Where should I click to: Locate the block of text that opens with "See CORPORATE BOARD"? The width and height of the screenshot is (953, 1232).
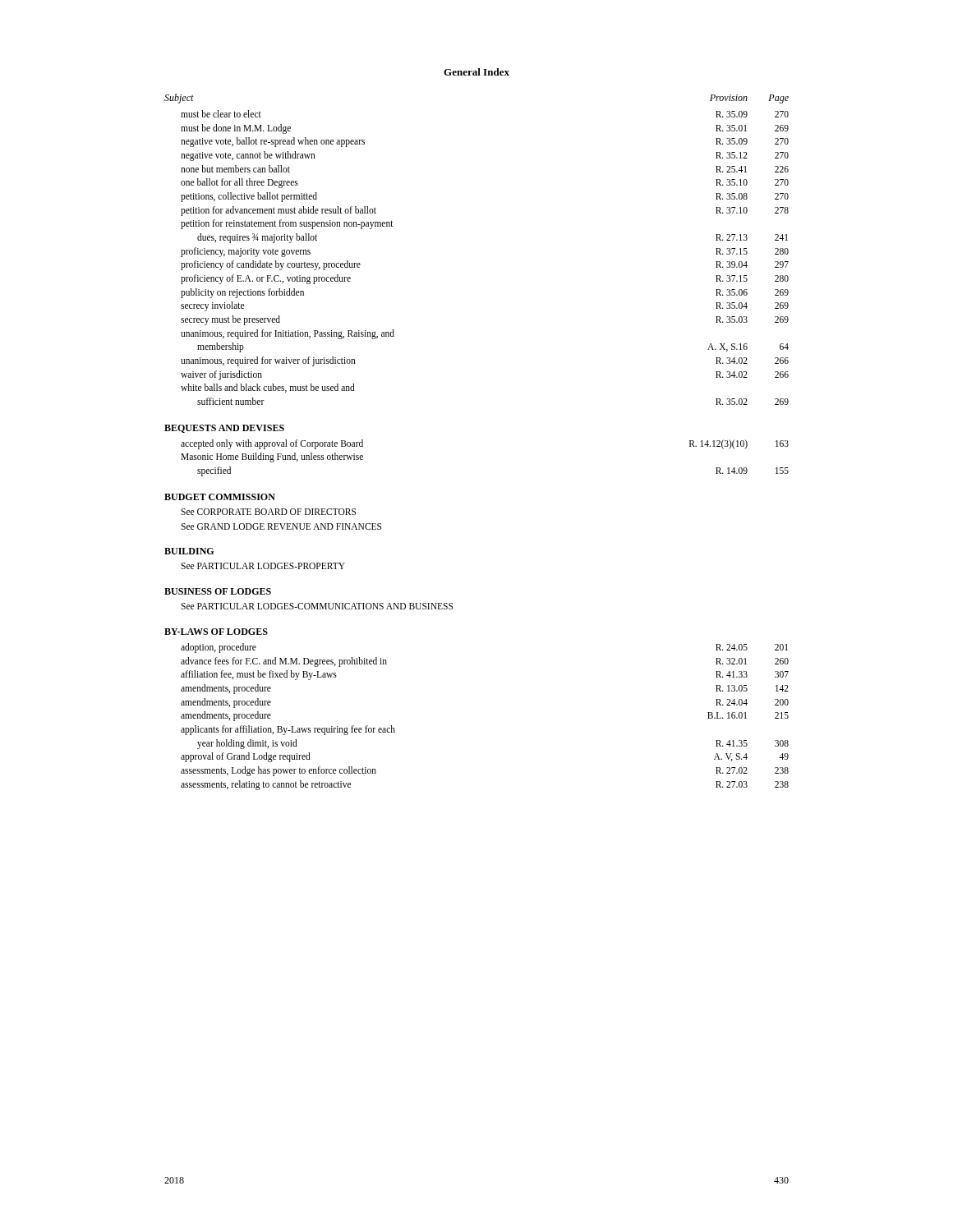point(281,519)
